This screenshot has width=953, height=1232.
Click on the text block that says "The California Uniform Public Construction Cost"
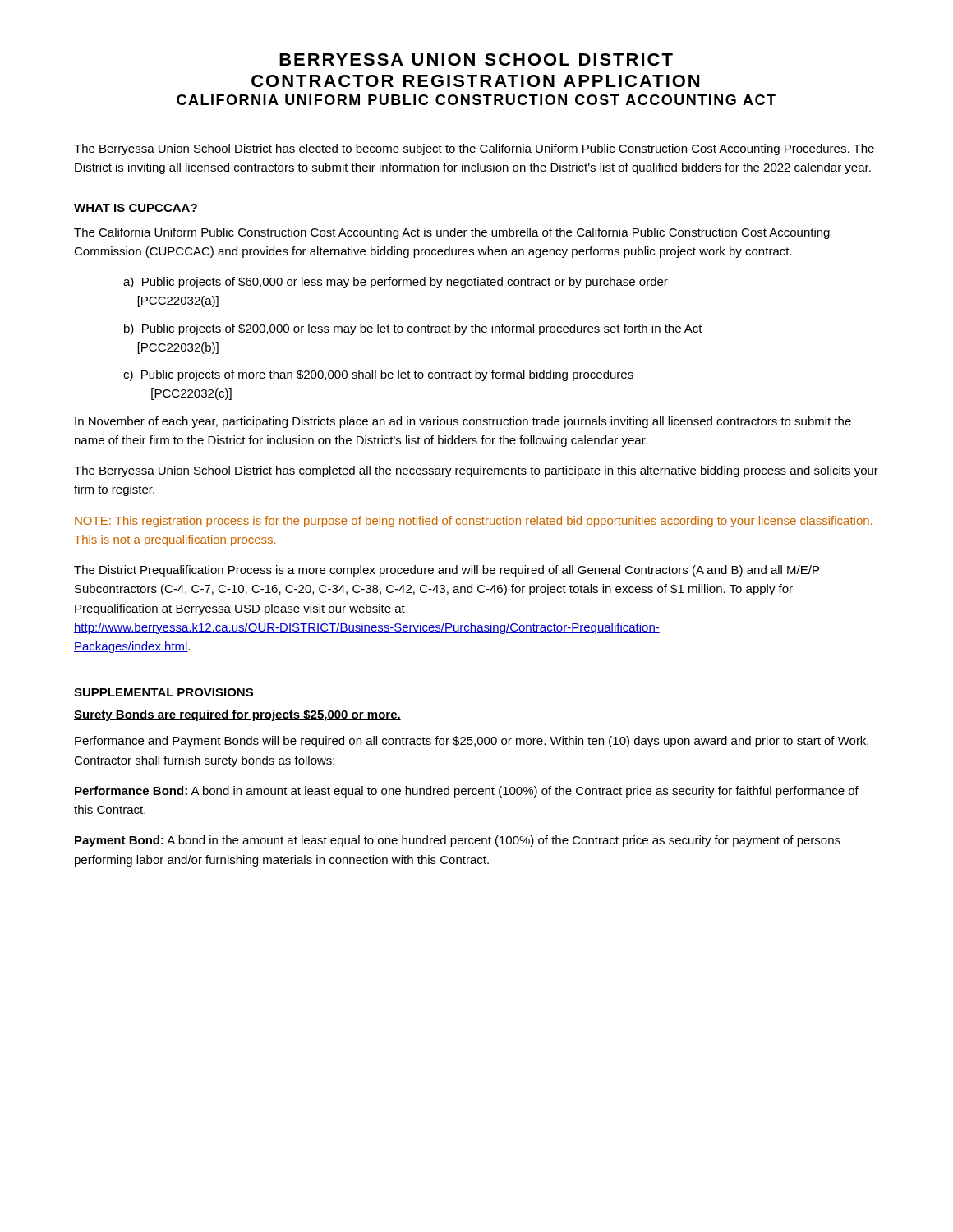(x=452, y=241)
